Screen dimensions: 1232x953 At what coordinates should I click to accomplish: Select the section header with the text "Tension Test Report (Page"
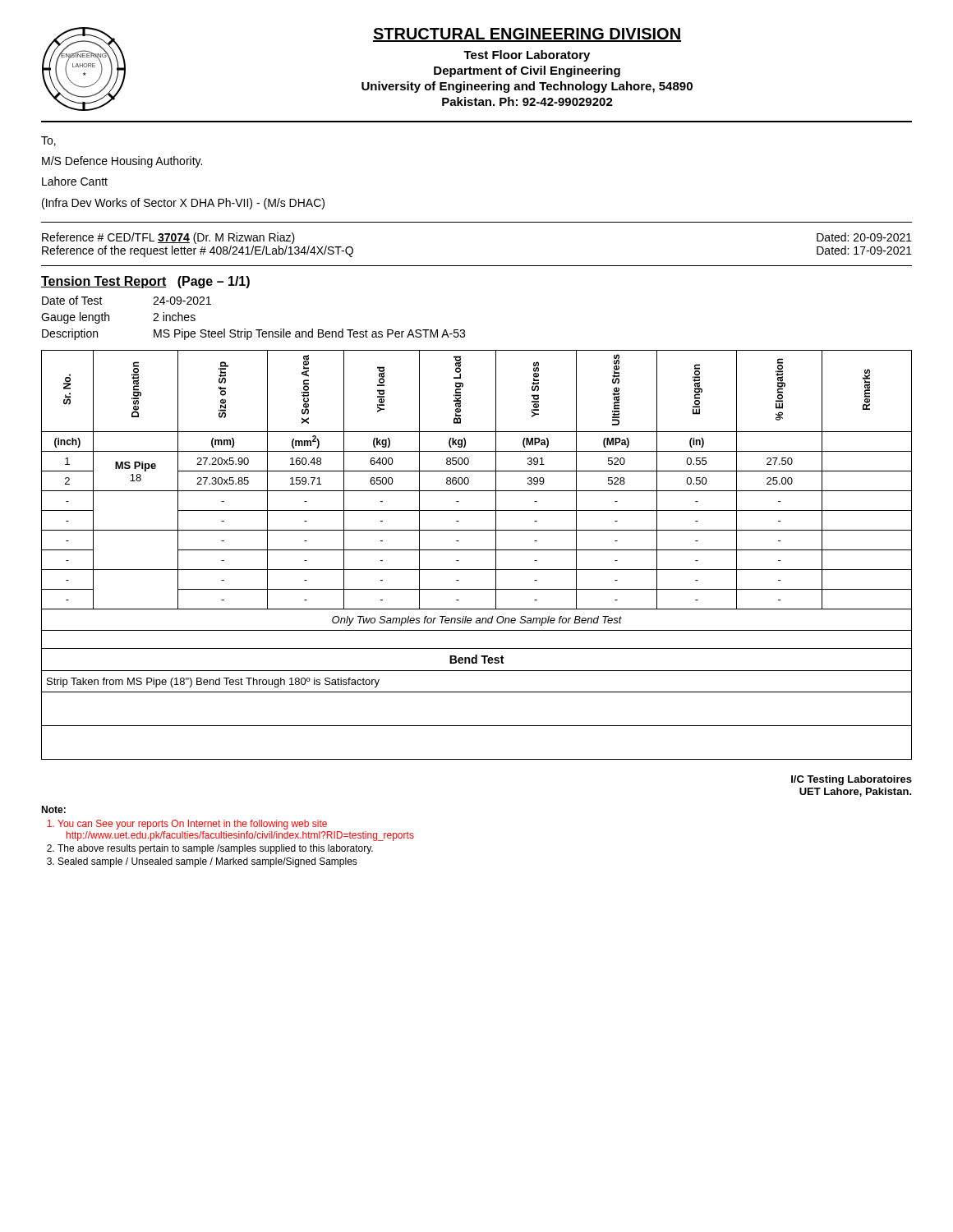tap(146, 281)
